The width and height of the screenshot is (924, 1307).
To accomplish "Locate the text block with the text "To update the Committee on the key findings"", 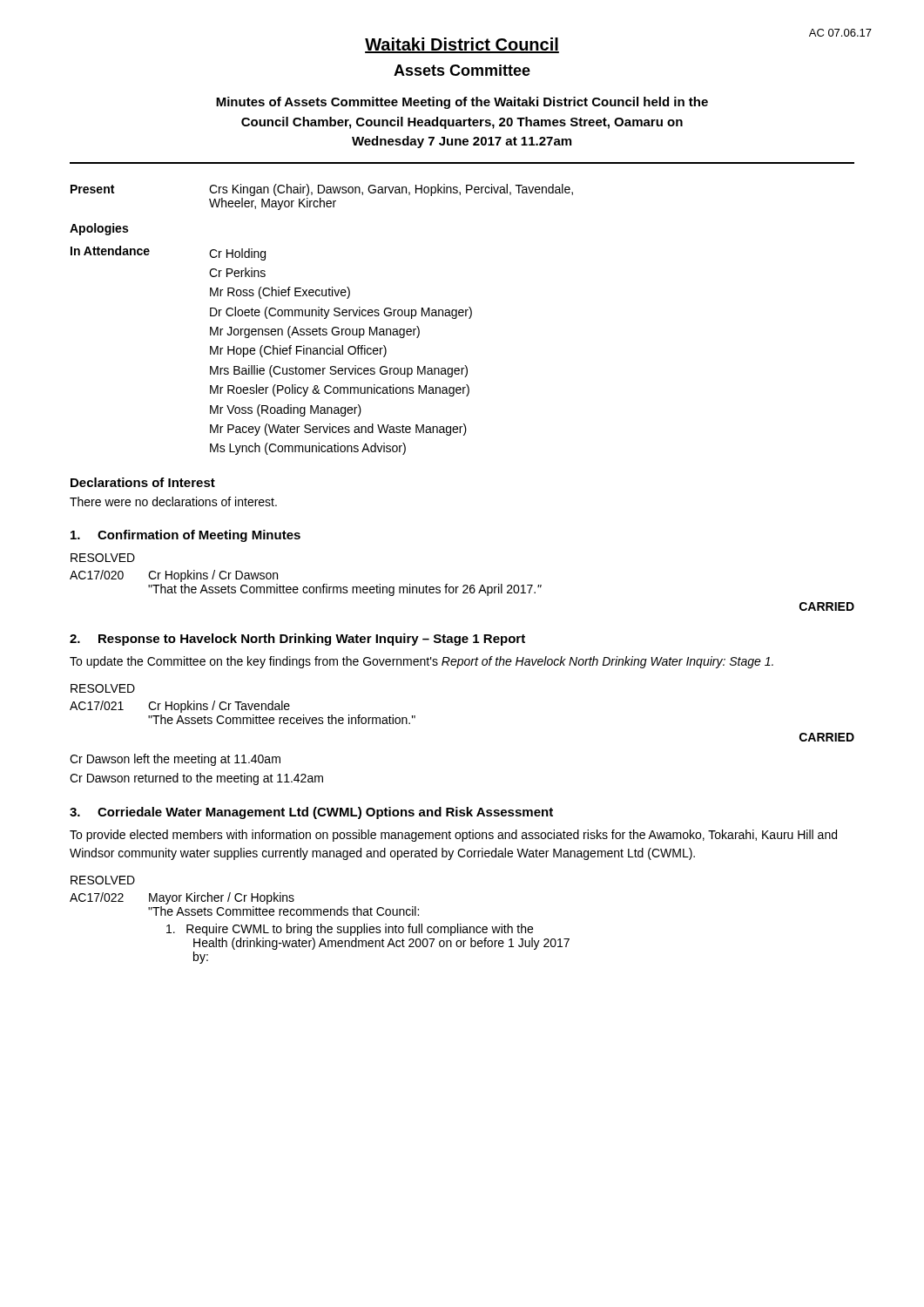I will pos(422,661).
